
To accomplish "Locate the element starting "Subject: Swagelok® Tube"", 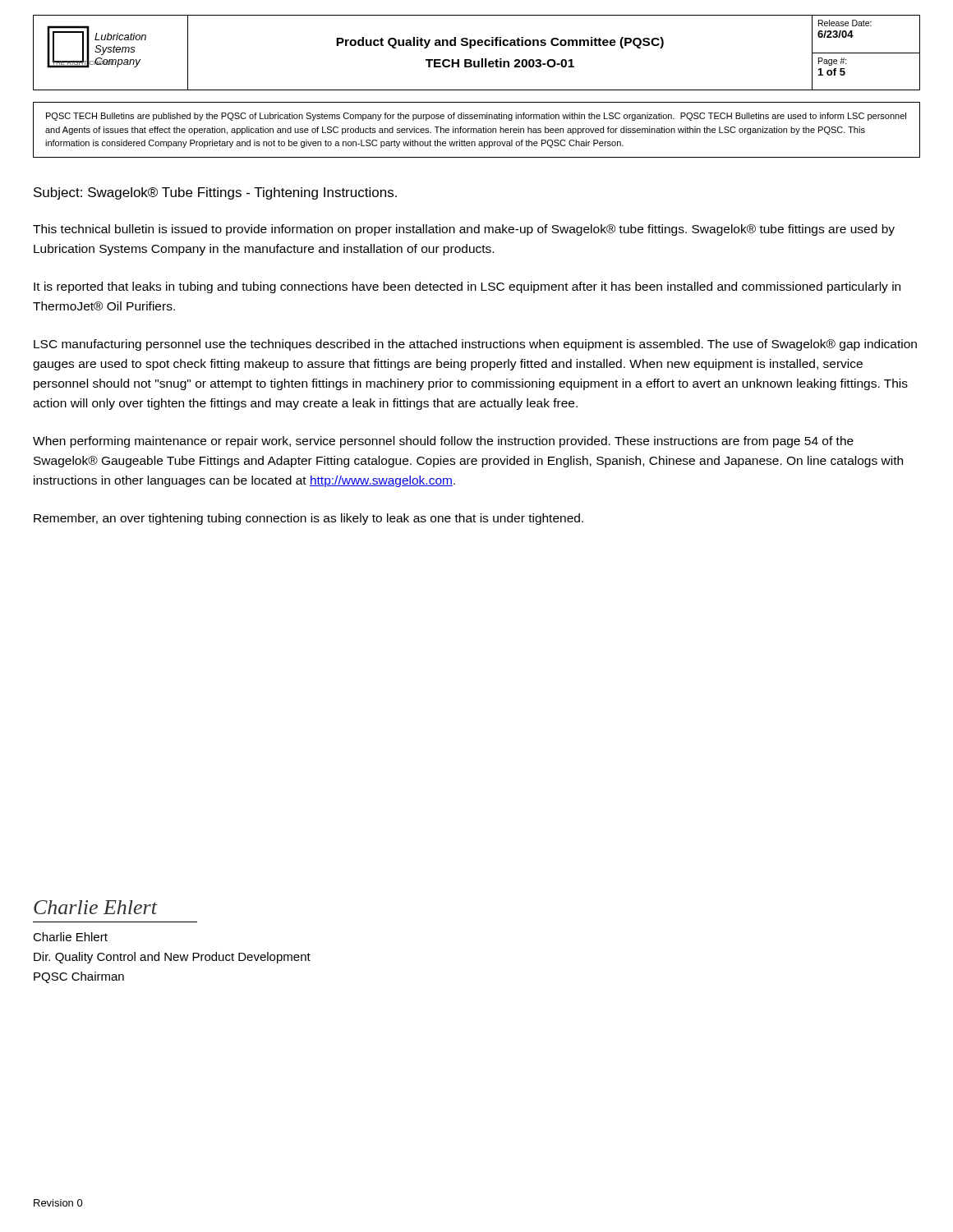I will click(215, 193).
